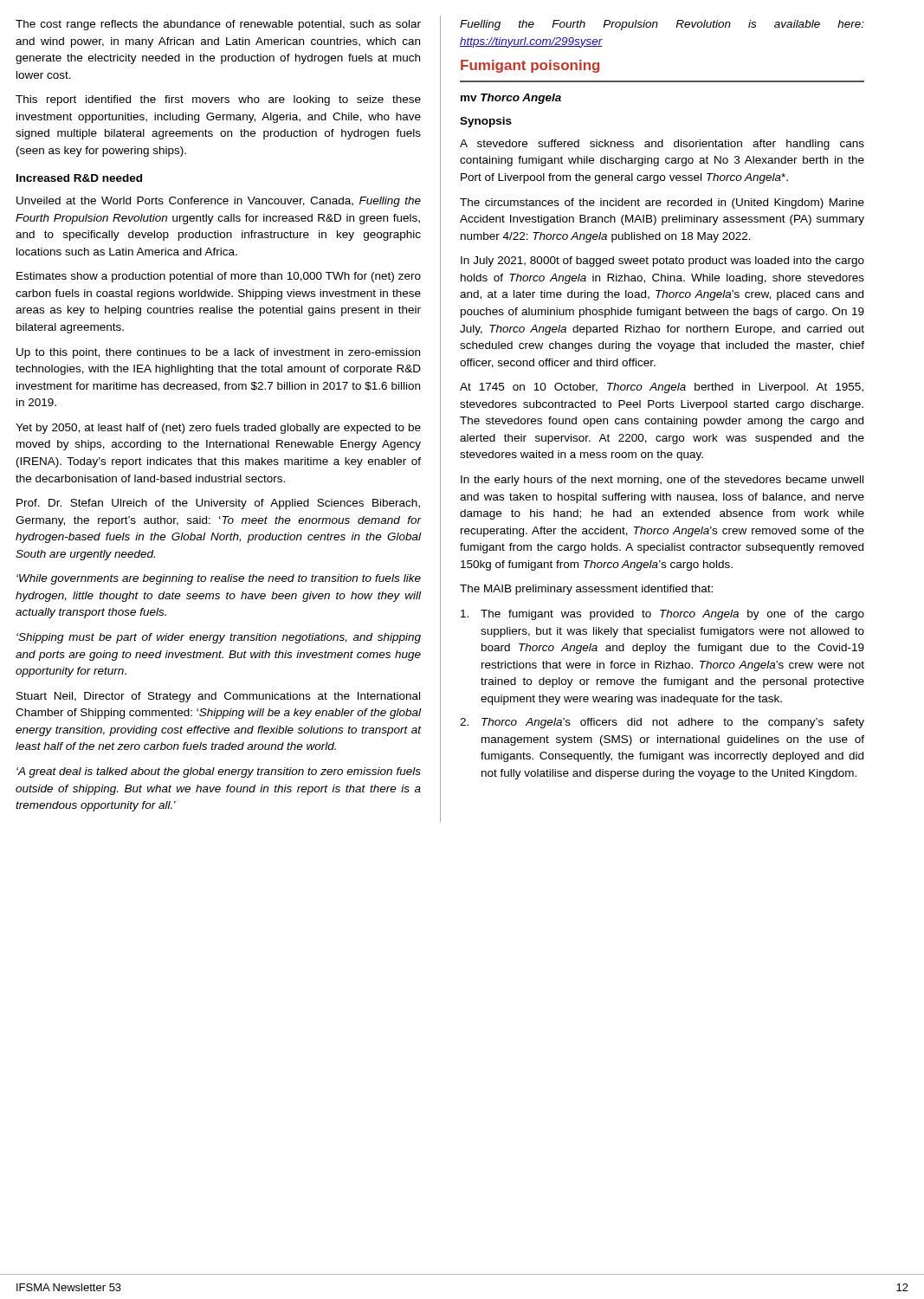924x1299 pixels.
Task: Navigate to the text starting "The circumstances of the incident are recorded in"
Action: tap(662, 219)
